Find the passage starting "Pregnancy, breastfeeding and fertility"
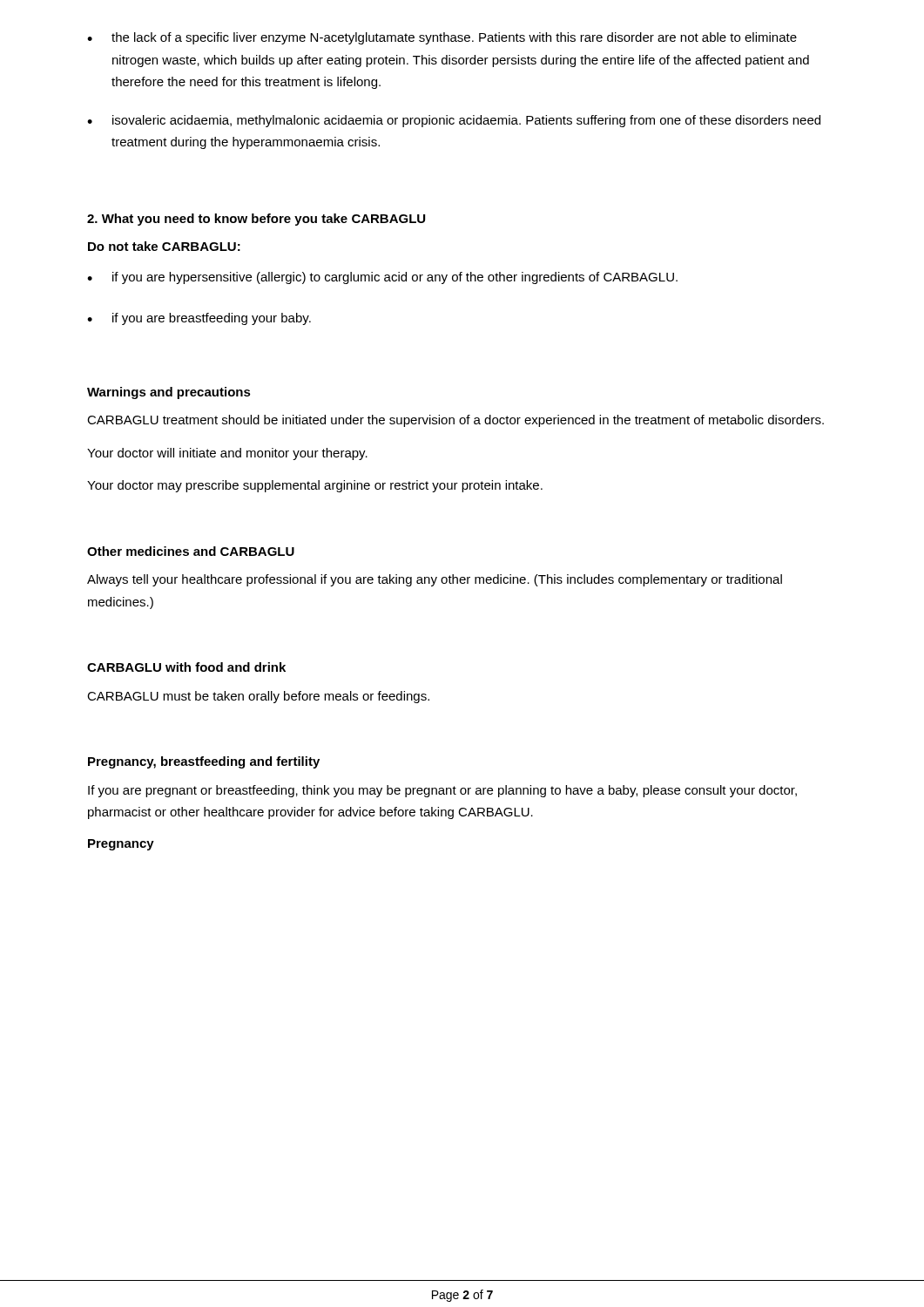Image resolution: width=924 pixels, height=1307 pixels. point(204,761)
